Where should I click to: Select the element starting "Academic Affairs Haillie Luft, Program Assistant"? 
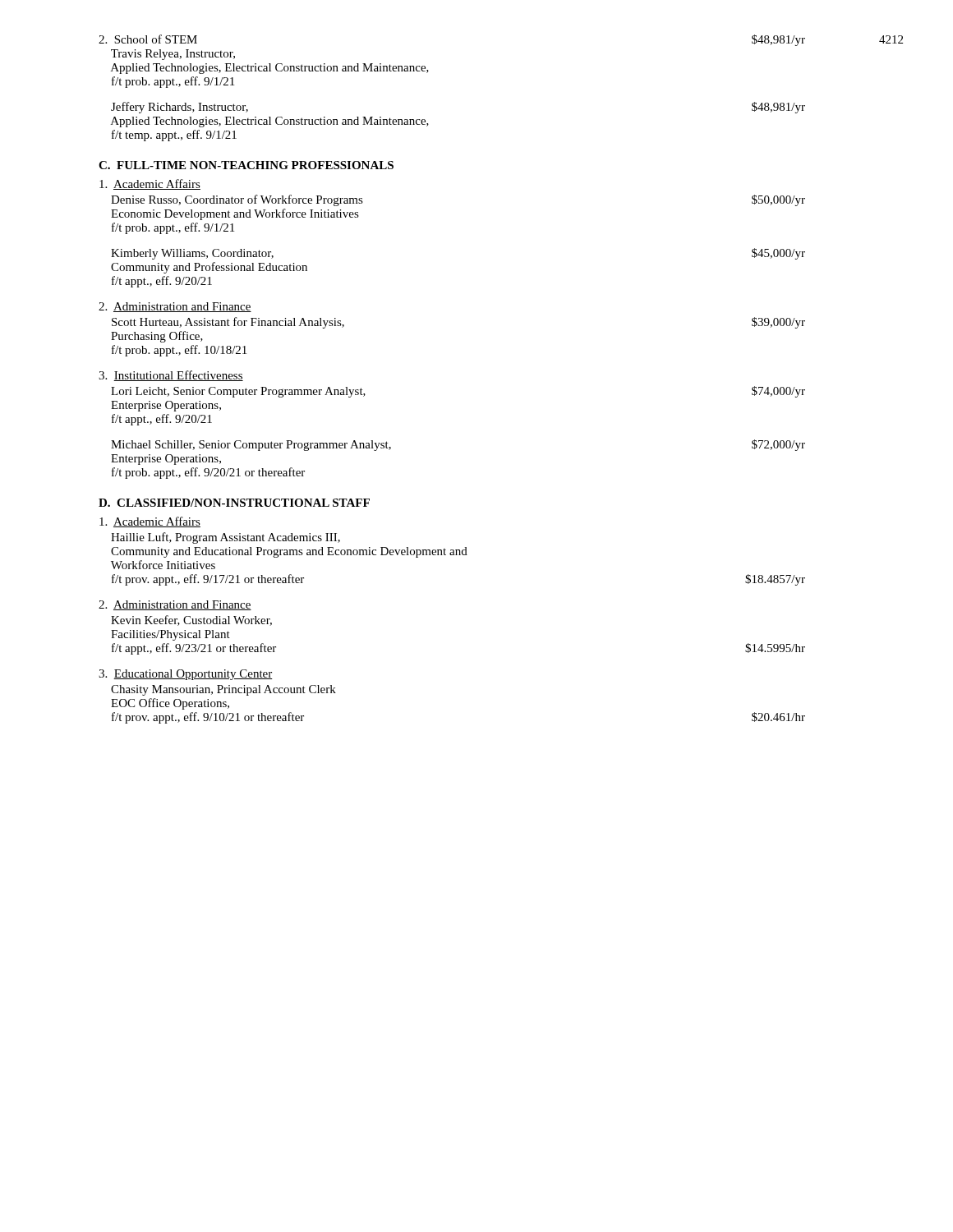452,551
